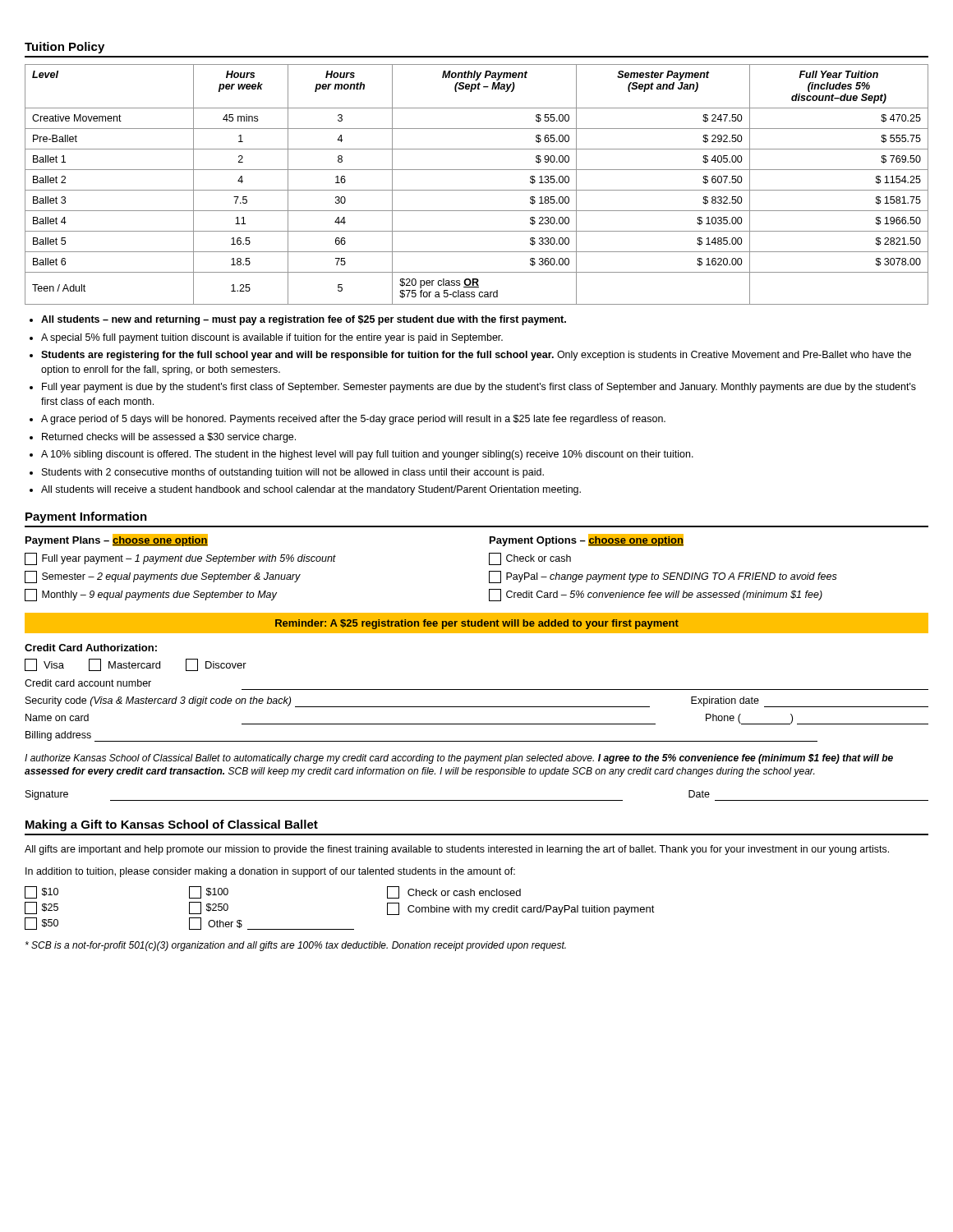Select the list item that reads "Full year payment is due by the student's"

479,394
